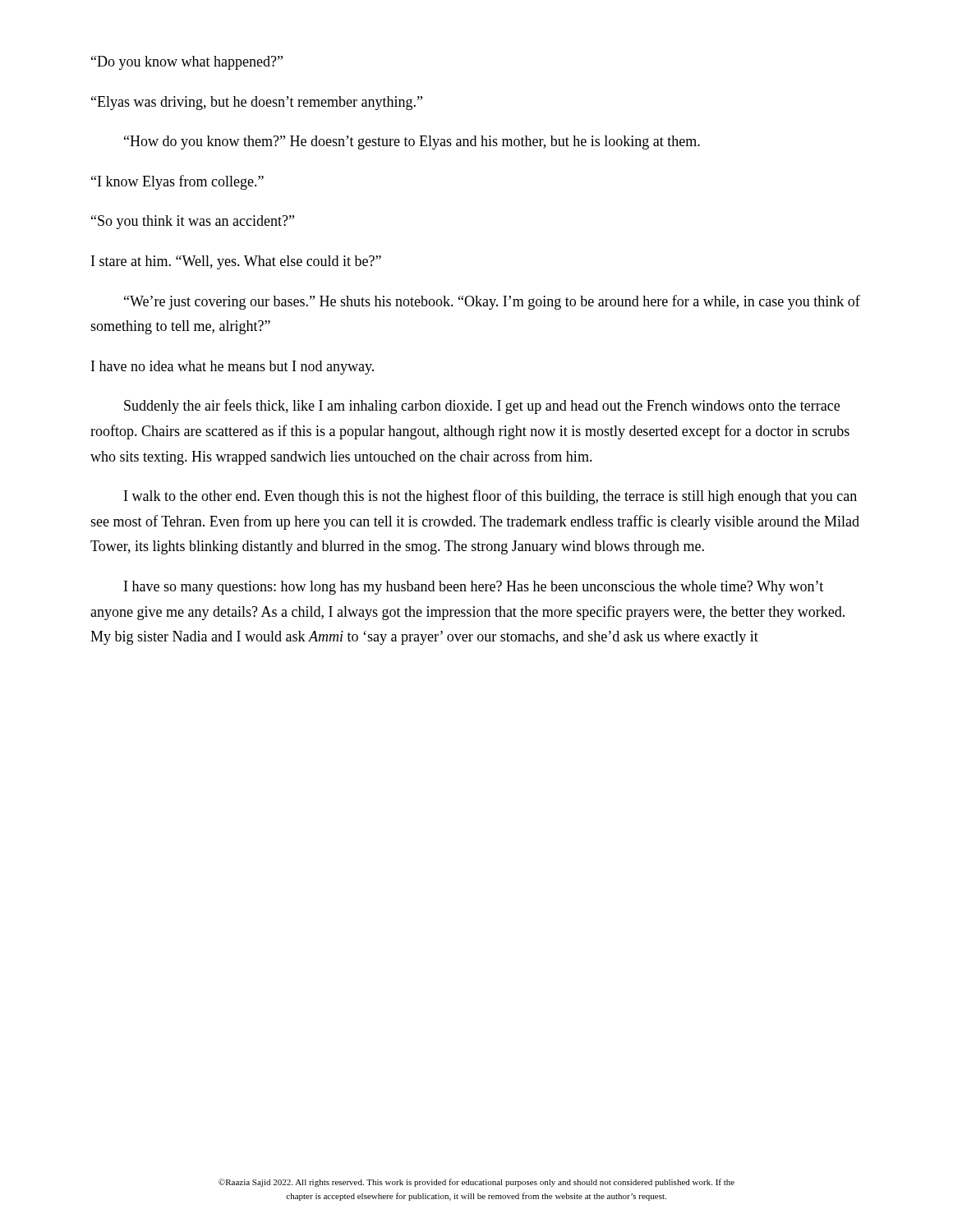Find the text with the text "“I know Elyas from college.”"

tap(177, 181)
